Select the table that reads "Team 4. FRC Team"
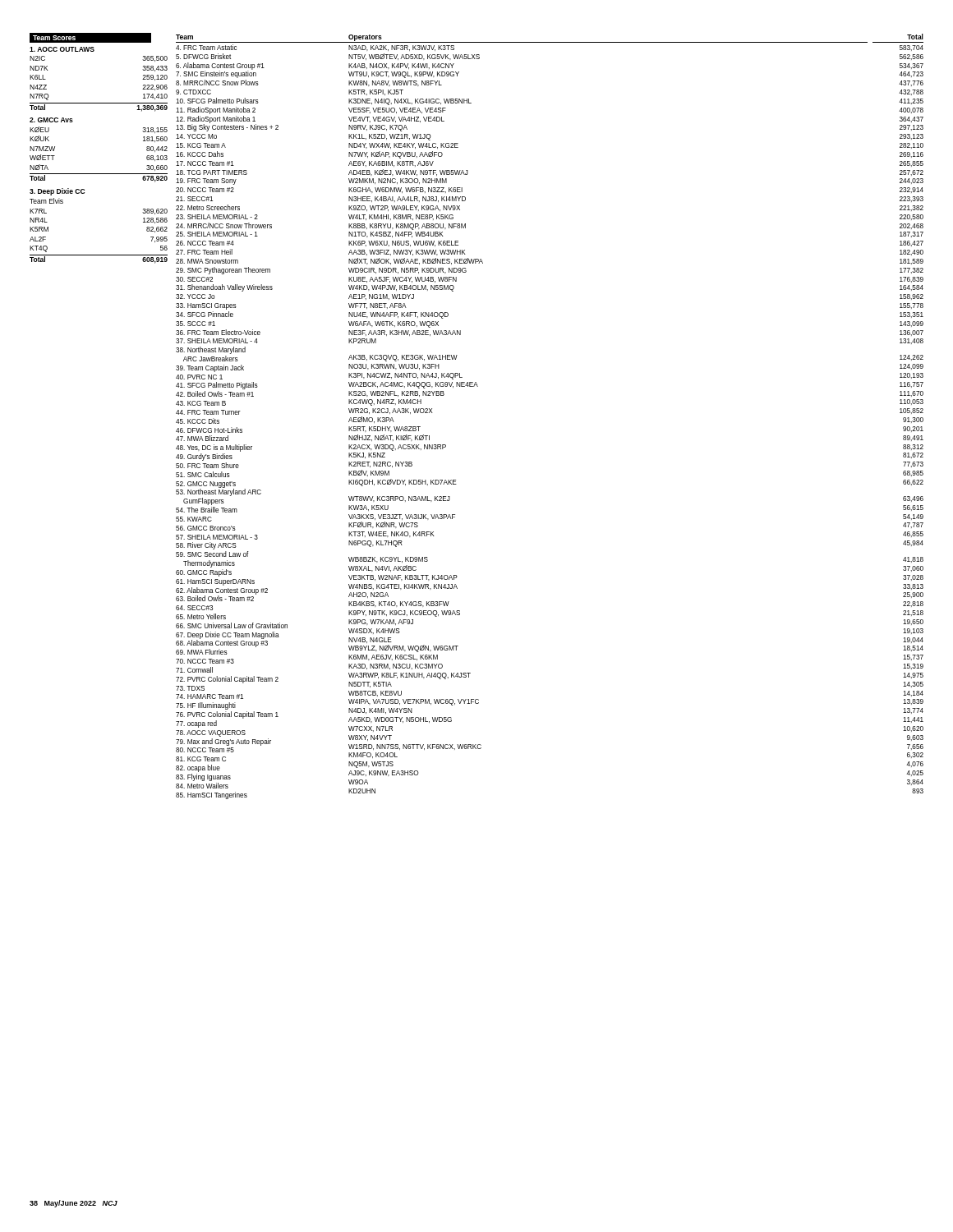The height and width of the screenshot is (1232, 953). [x=550, y=417]
